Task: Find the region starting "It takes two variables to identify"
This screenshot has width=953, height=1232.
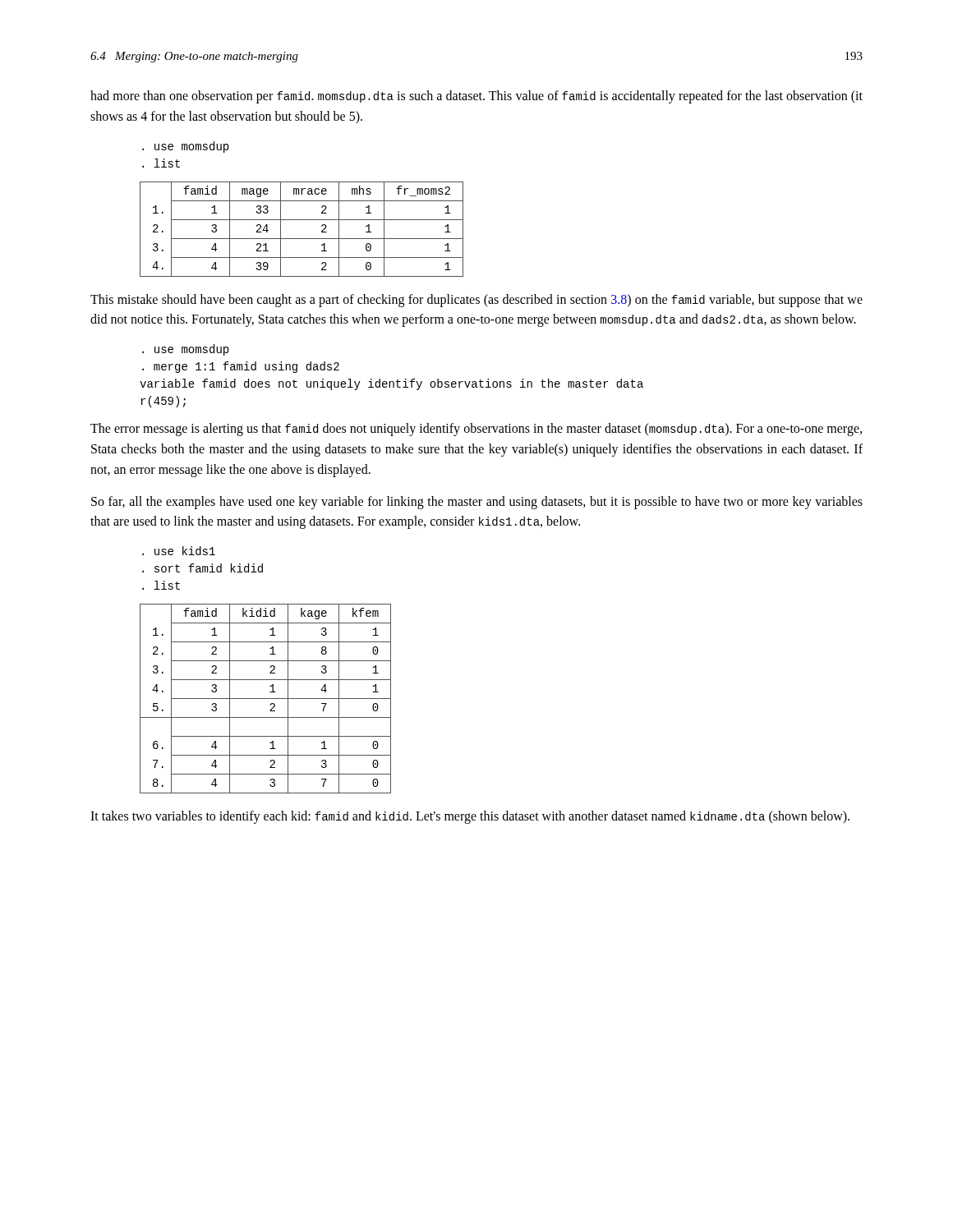Action: [476, 817]
